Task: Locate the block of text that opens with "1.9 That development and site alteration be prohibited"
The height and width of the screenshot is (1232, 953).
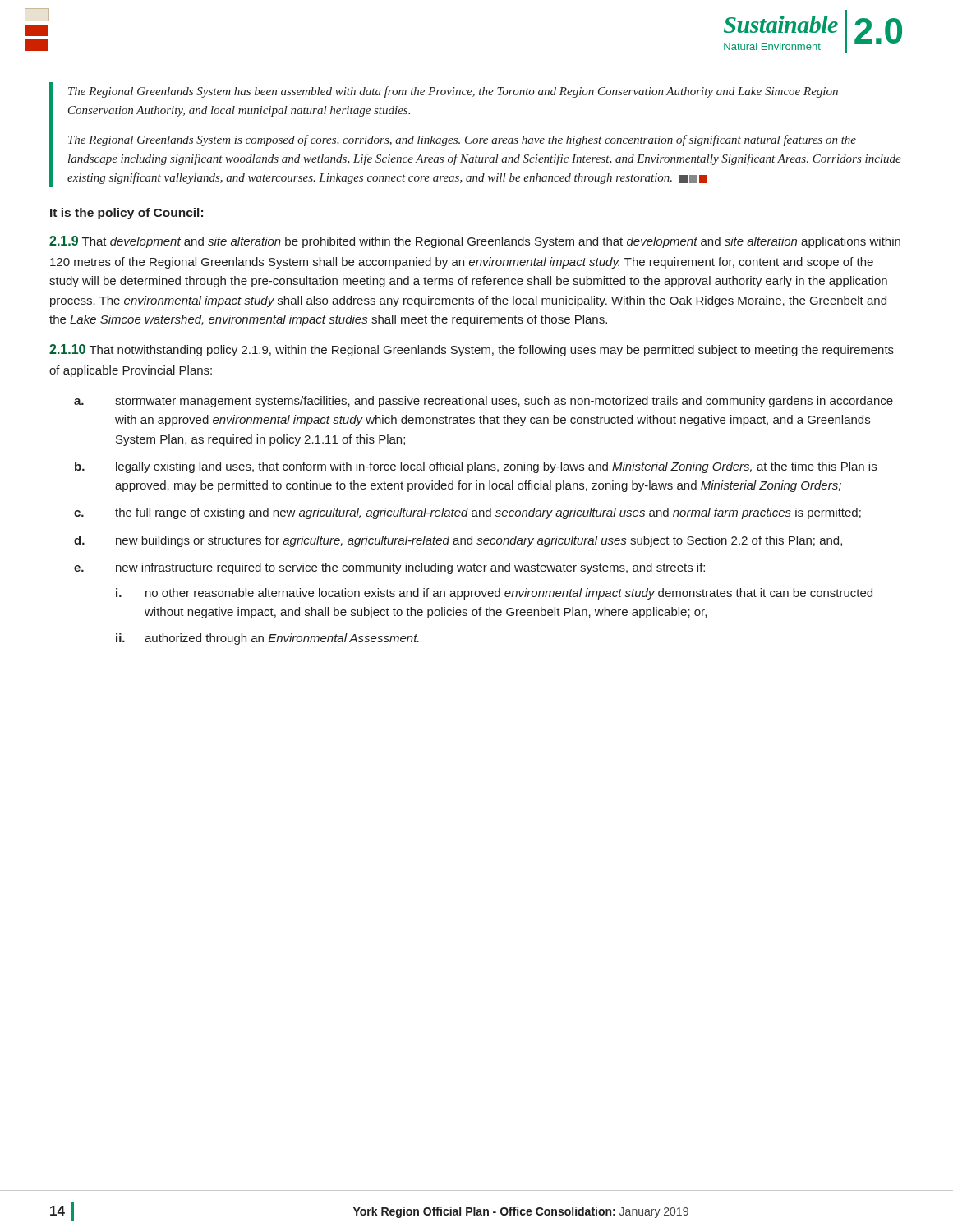Action: 475,280
